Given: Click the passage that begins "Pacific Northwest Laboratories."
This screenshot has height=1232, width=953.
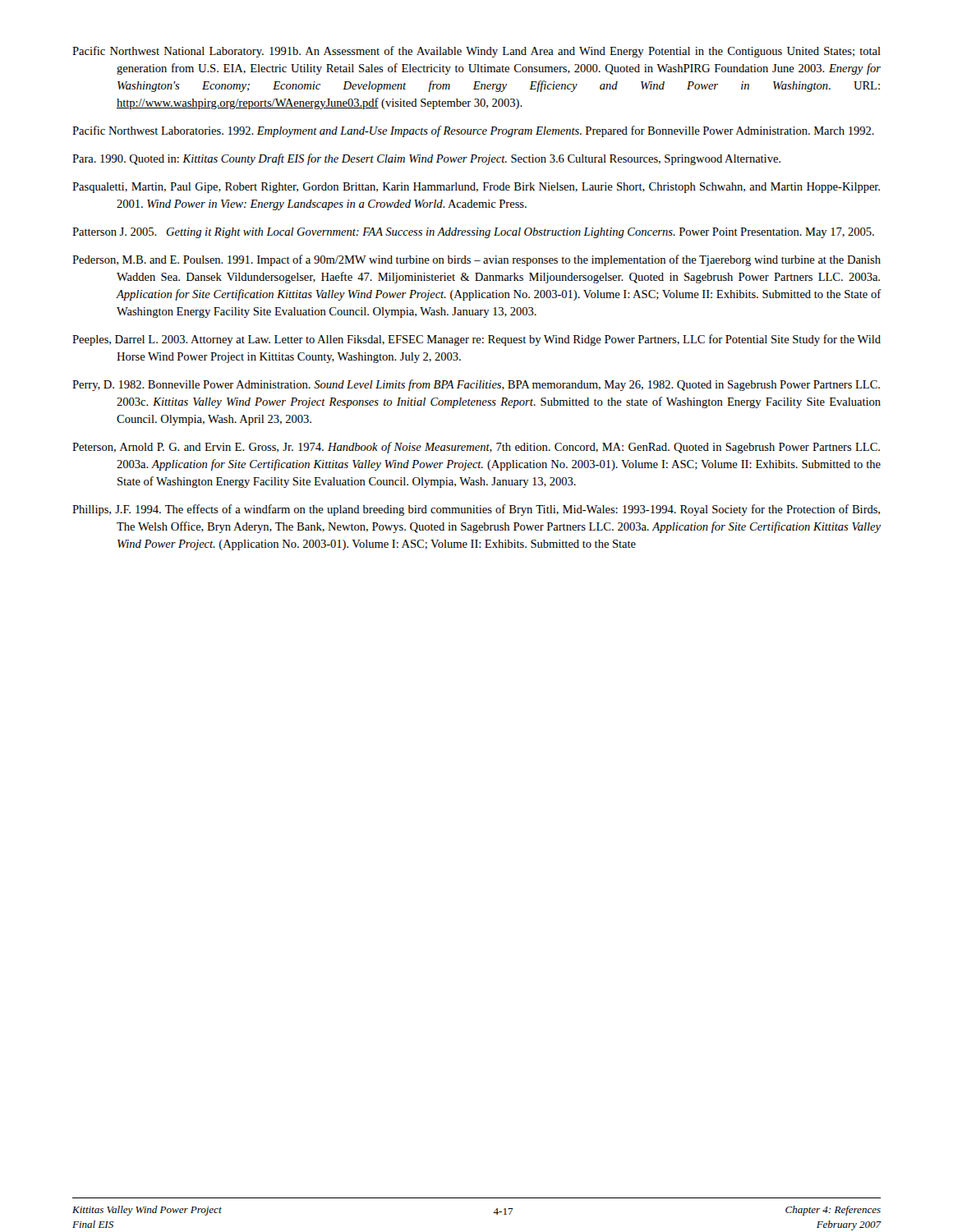Looking at the screenshot, I should click(x=473, y=131).
